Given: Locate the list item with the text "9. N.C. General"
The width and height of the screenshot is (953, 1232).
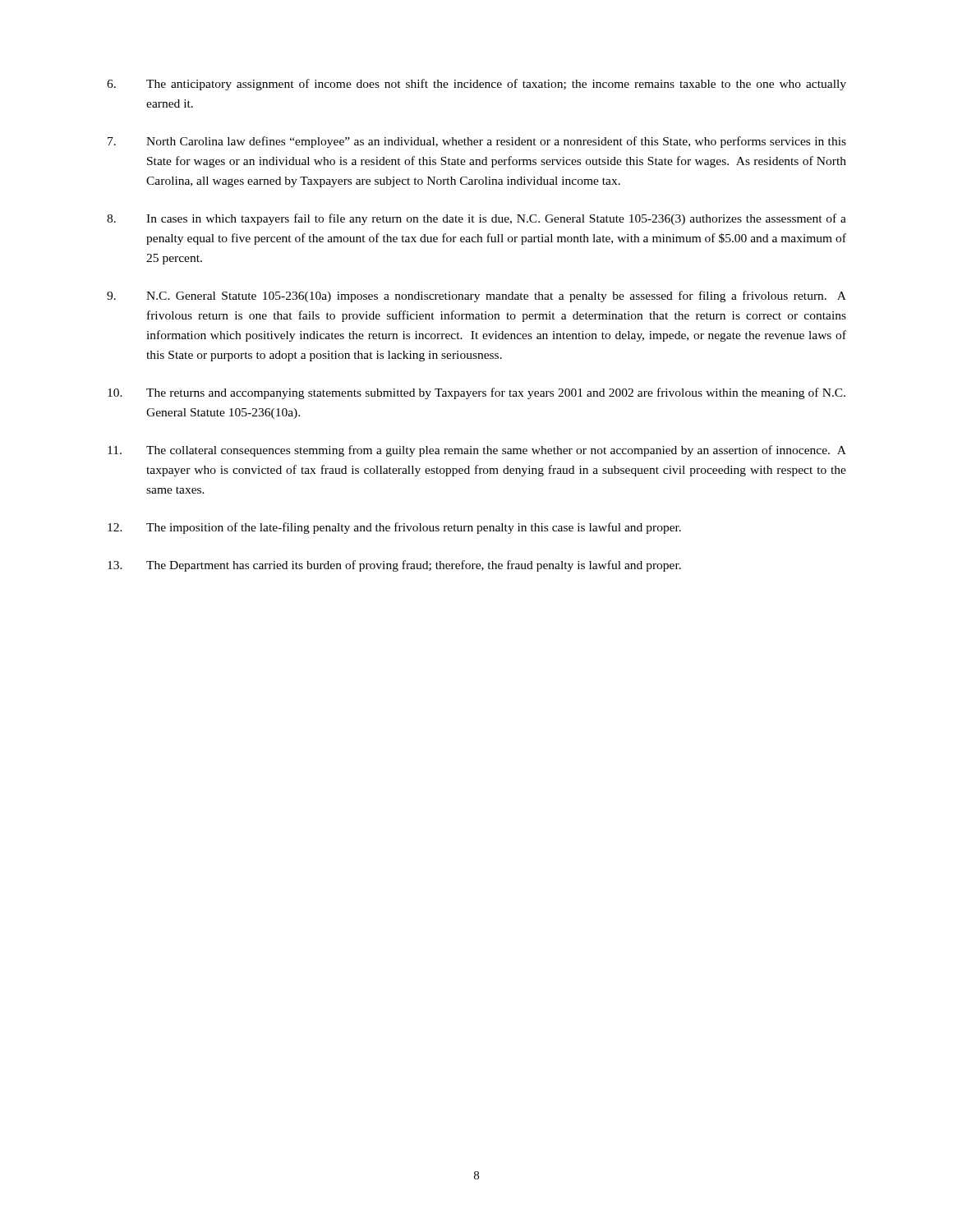Looking at the screenshot, I should point(476,325).
